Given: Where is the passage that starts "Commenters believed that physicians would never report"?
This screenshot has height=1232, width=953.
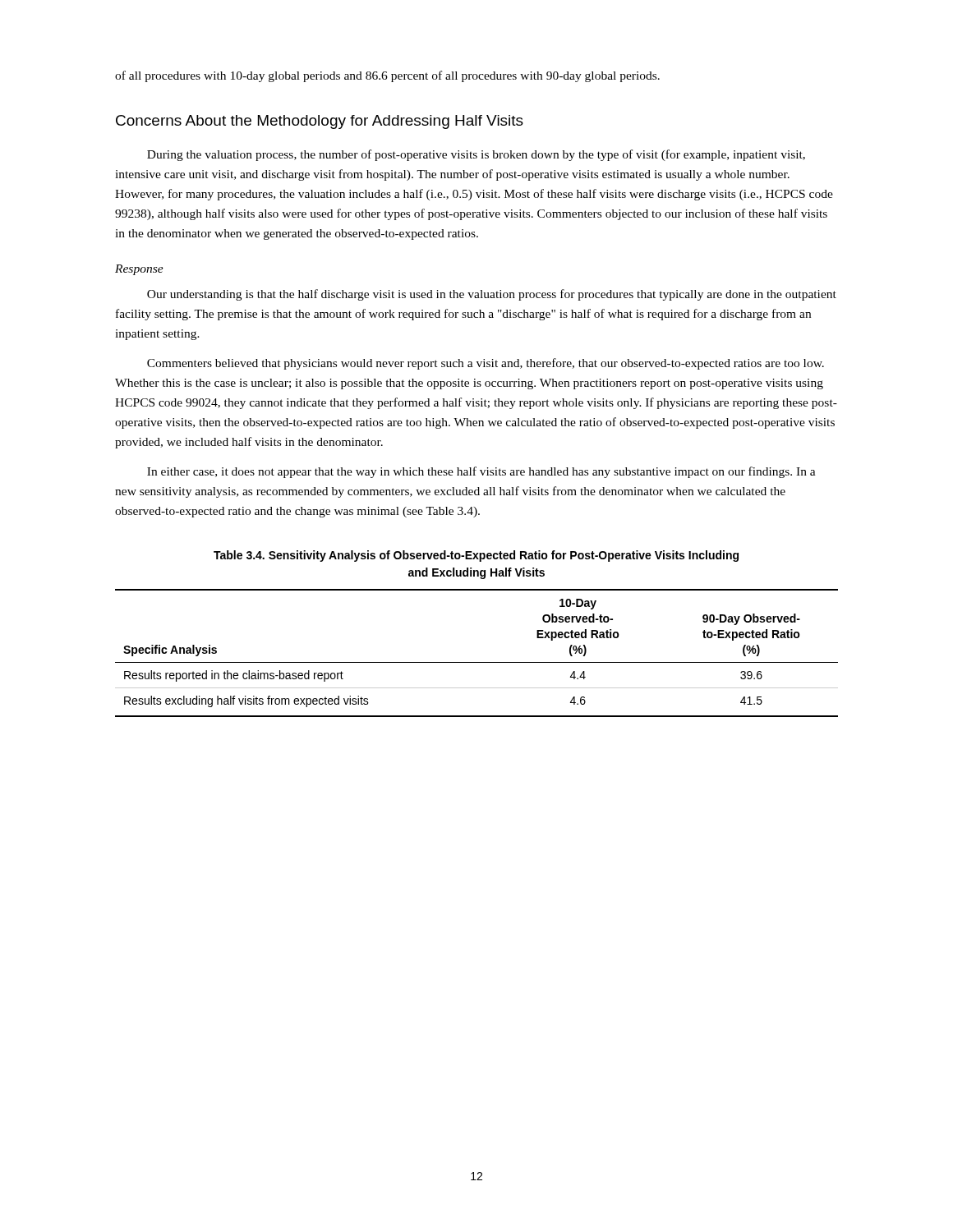Looking at the screenshot, I should coord(476,403).
